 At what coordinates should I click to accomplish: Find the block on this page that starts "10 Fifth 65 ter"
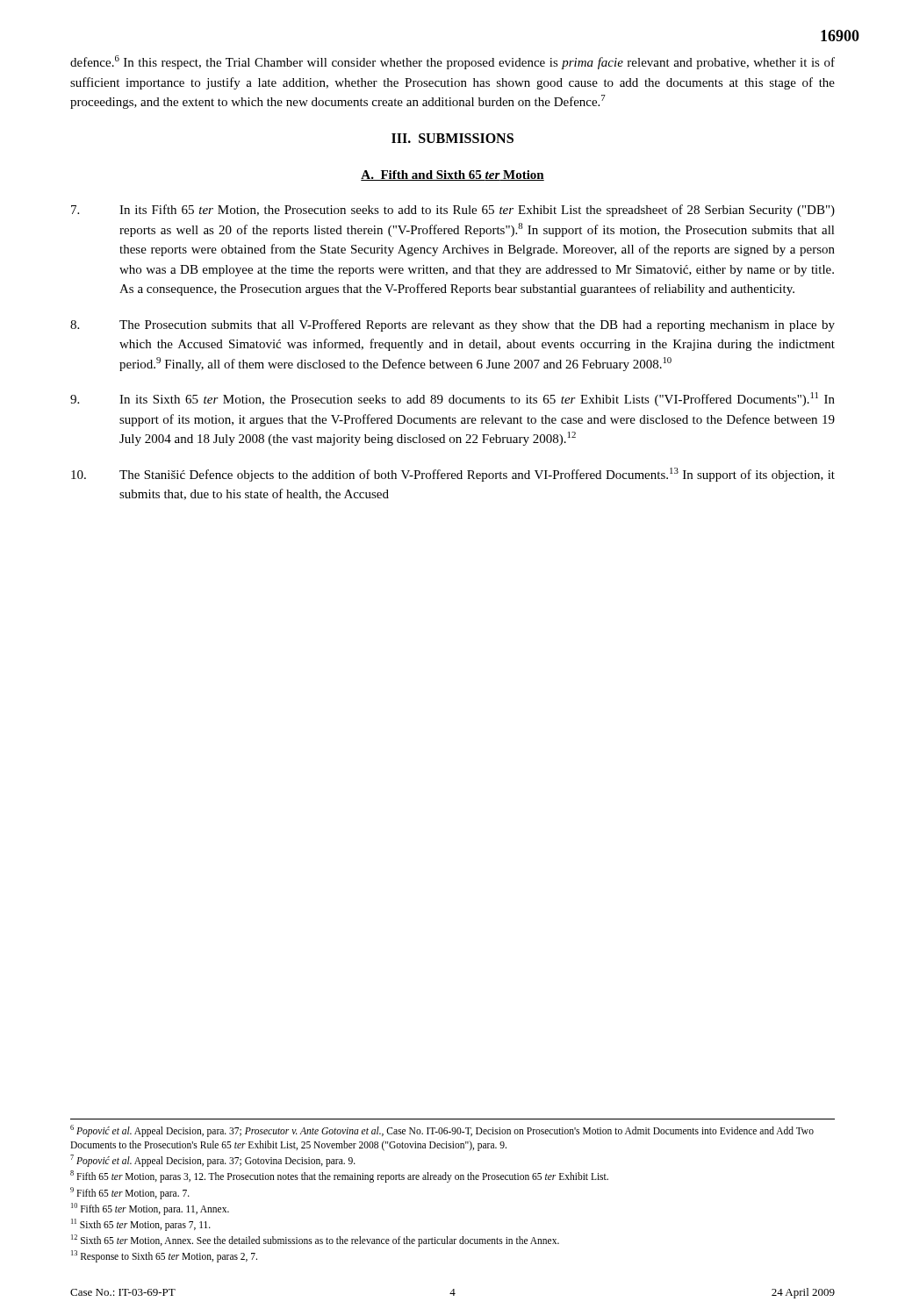[x=150, y=1208]
